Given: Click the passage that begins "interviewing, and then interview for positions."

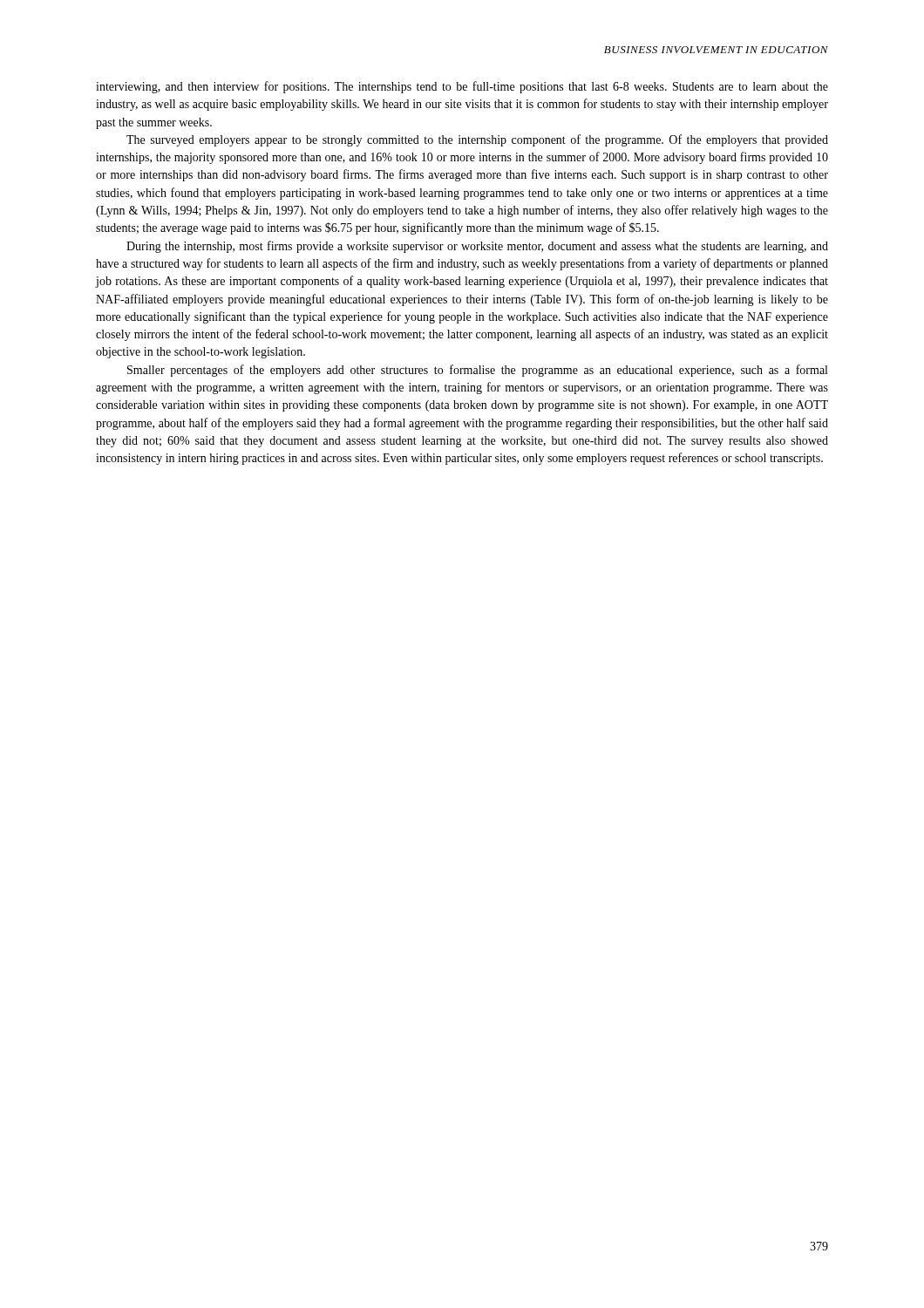Looking at the screenshot, I should pos(462,273).
